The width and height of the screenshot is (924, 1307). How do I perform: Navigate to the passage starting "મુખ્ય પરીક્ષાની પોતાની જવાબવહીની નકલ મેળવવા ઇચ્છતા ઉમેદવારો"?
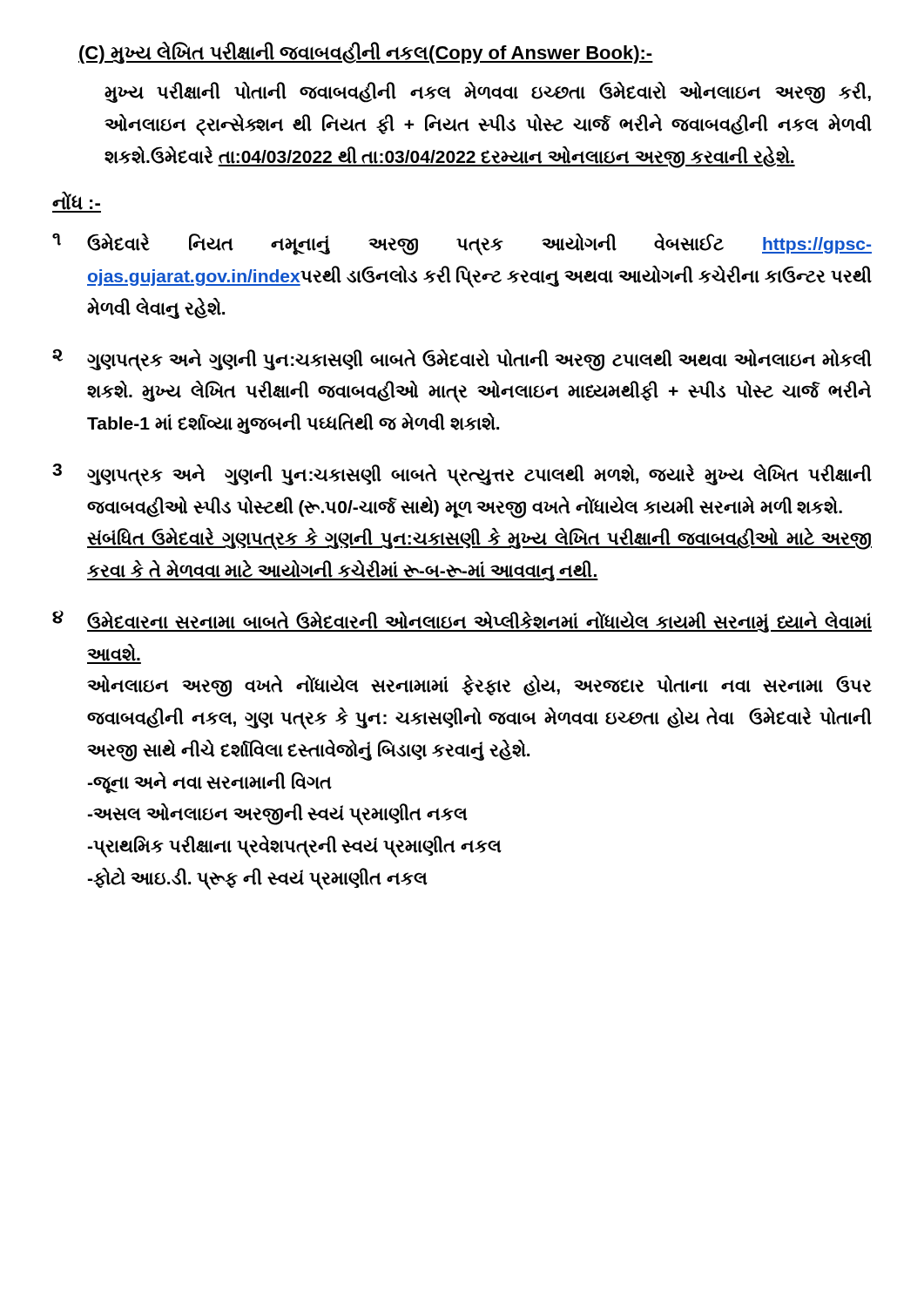pyautogui.click(x=488, y=124)
